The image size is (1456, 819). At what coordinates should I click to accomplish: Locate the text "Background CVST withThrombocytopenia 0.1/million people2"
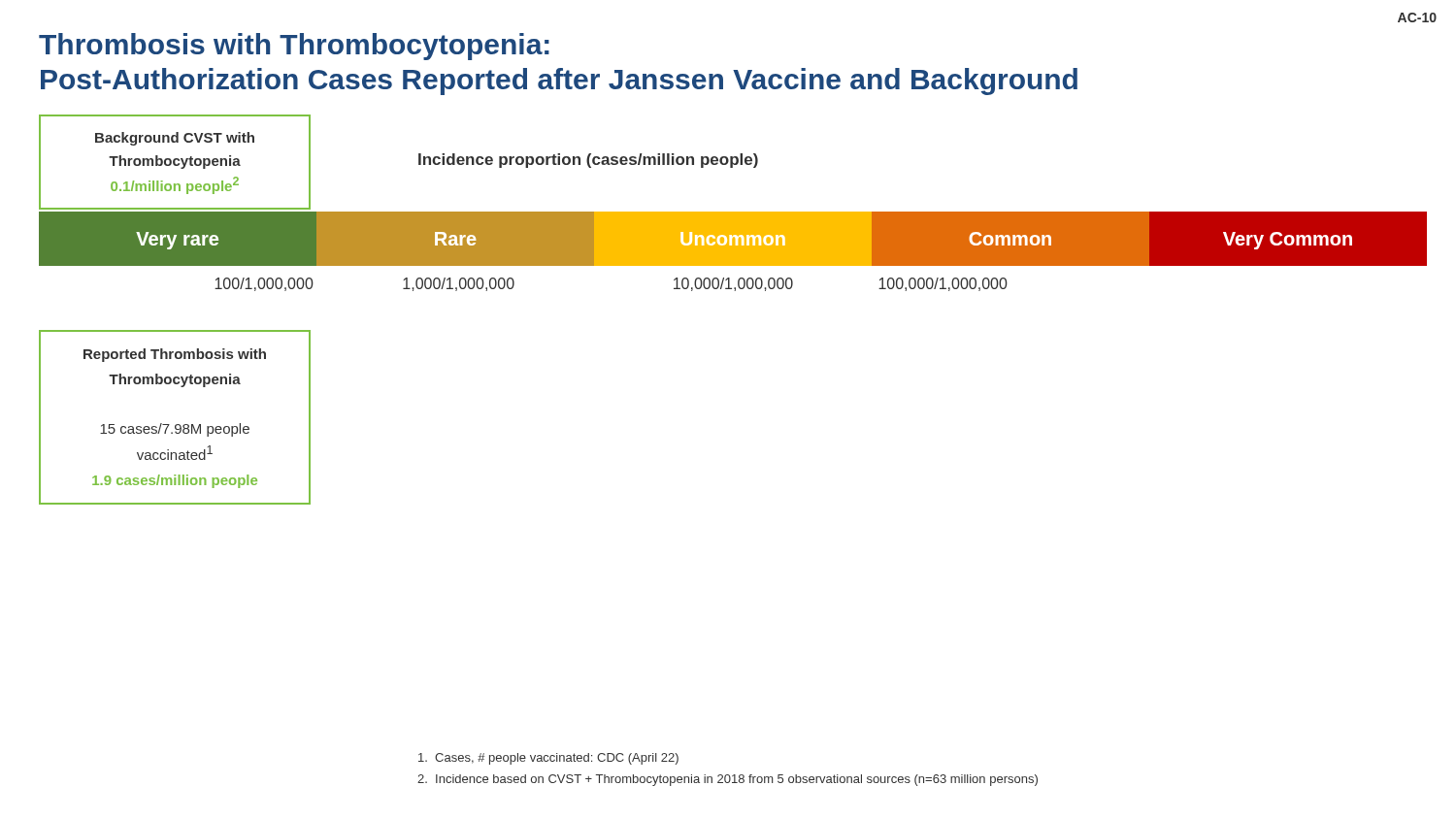point(175,162)
